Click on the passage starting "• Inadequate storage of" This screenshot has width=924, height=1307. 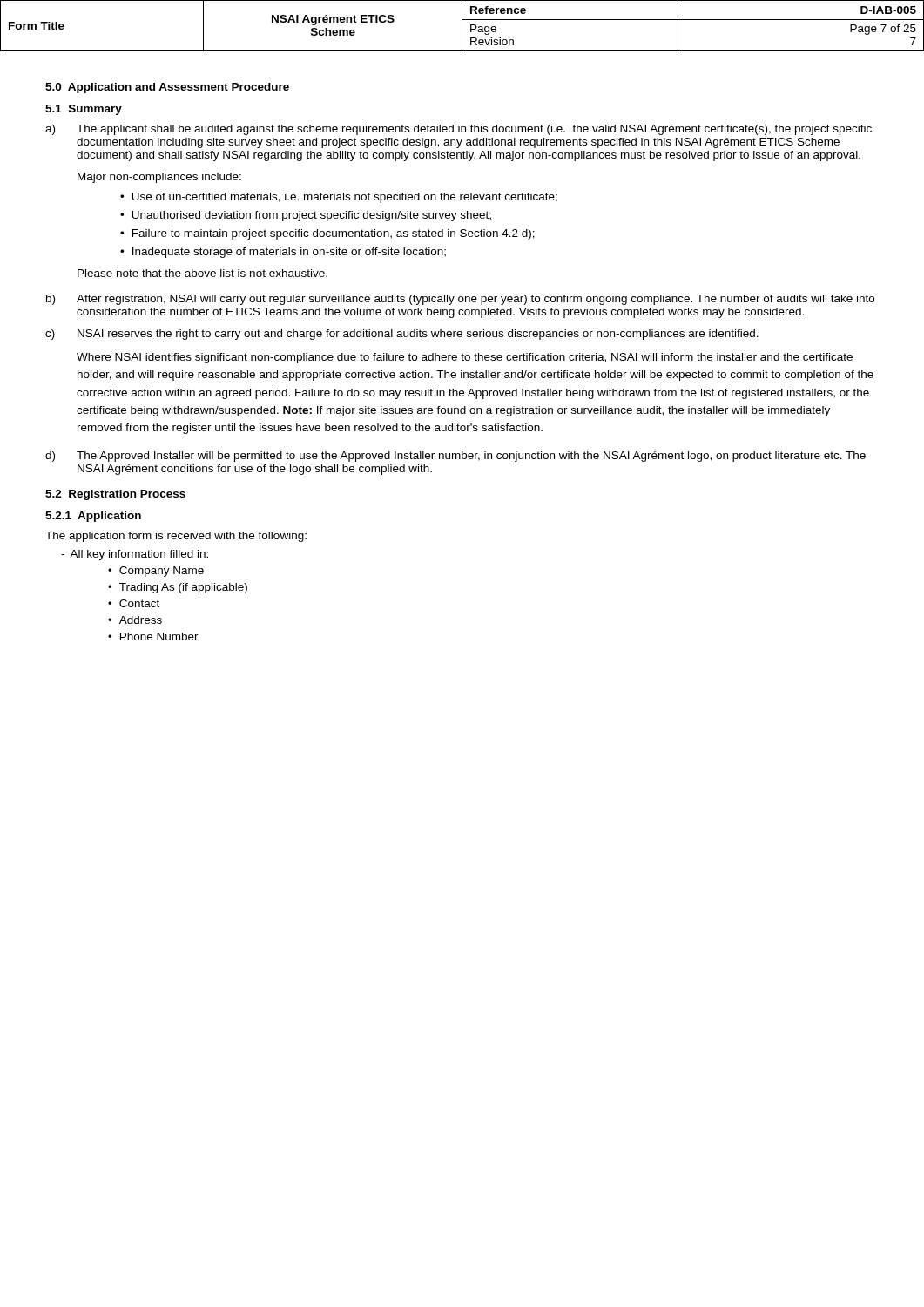click(x=283, y=251)
